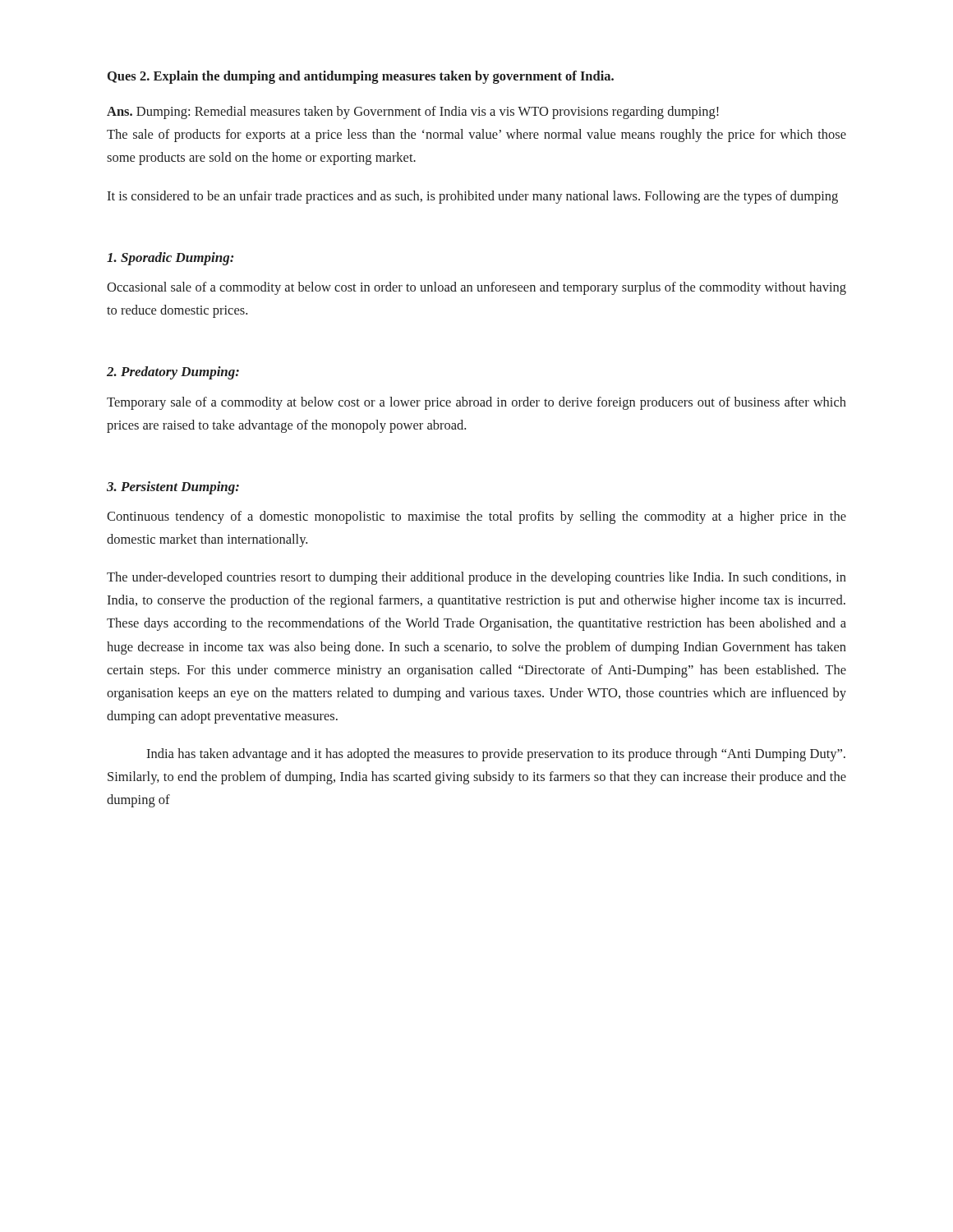Point to the region starting "3. Persistent Dumping:"
Viewport: 953px width, 1232px height.
coord(173,486)
